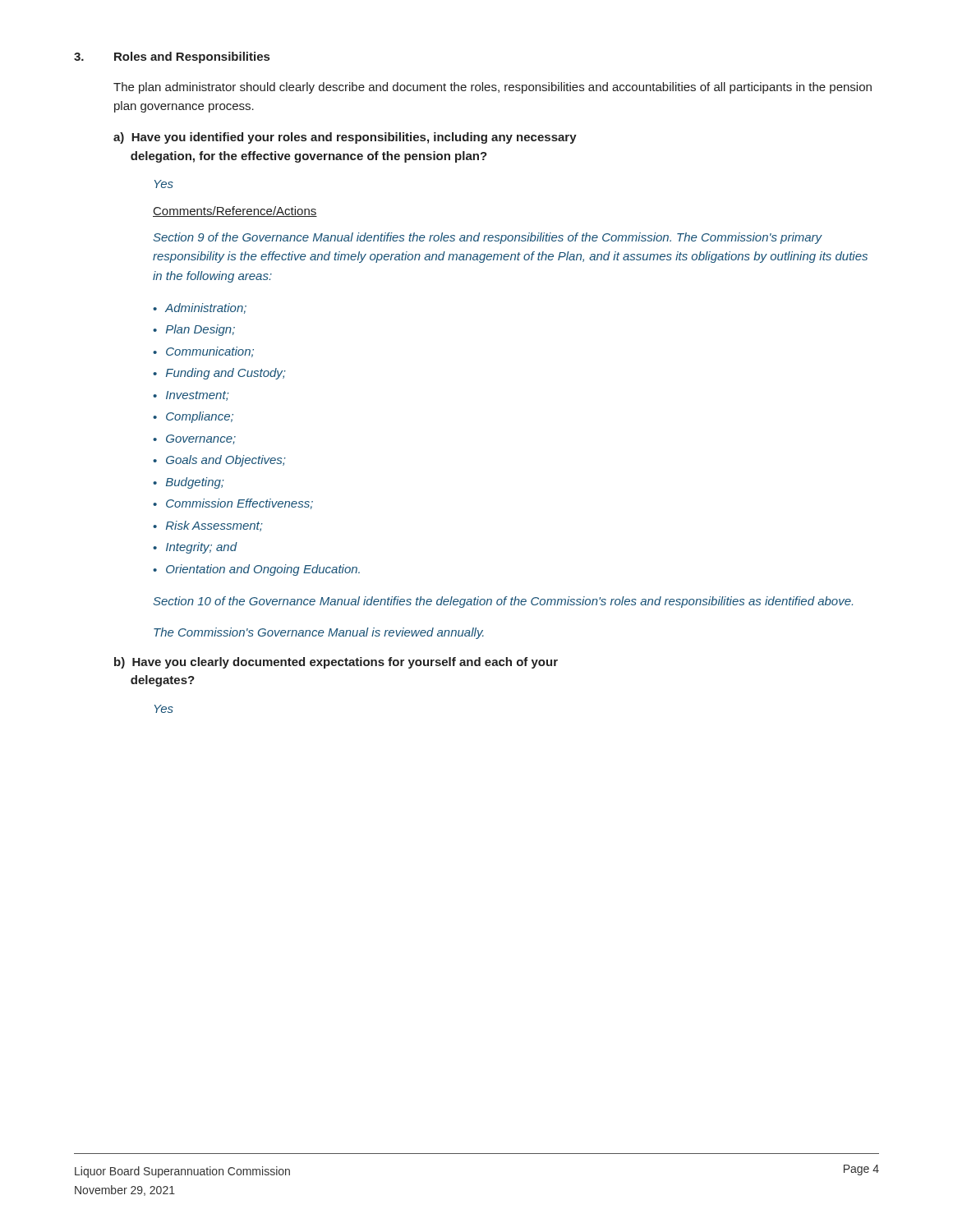Find the block on this page that starts "The Commission's Governance Manual is reviewed"
Image resolution: width=953 pixels, height=1232 pixels.
319,632
